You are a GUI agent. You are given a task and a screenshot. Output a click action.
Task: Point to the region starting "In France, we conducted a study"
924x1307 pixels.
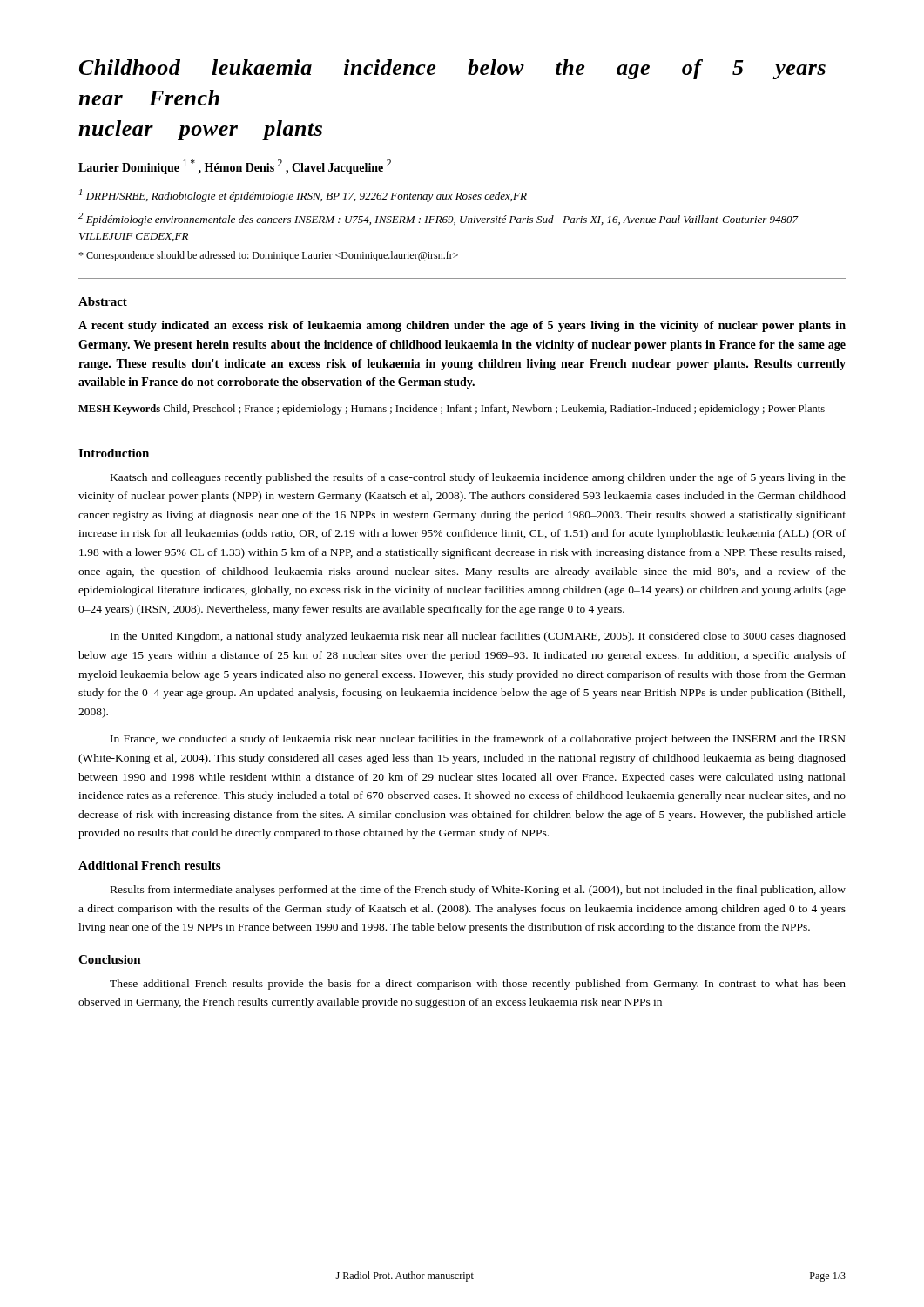pos(462,786)
